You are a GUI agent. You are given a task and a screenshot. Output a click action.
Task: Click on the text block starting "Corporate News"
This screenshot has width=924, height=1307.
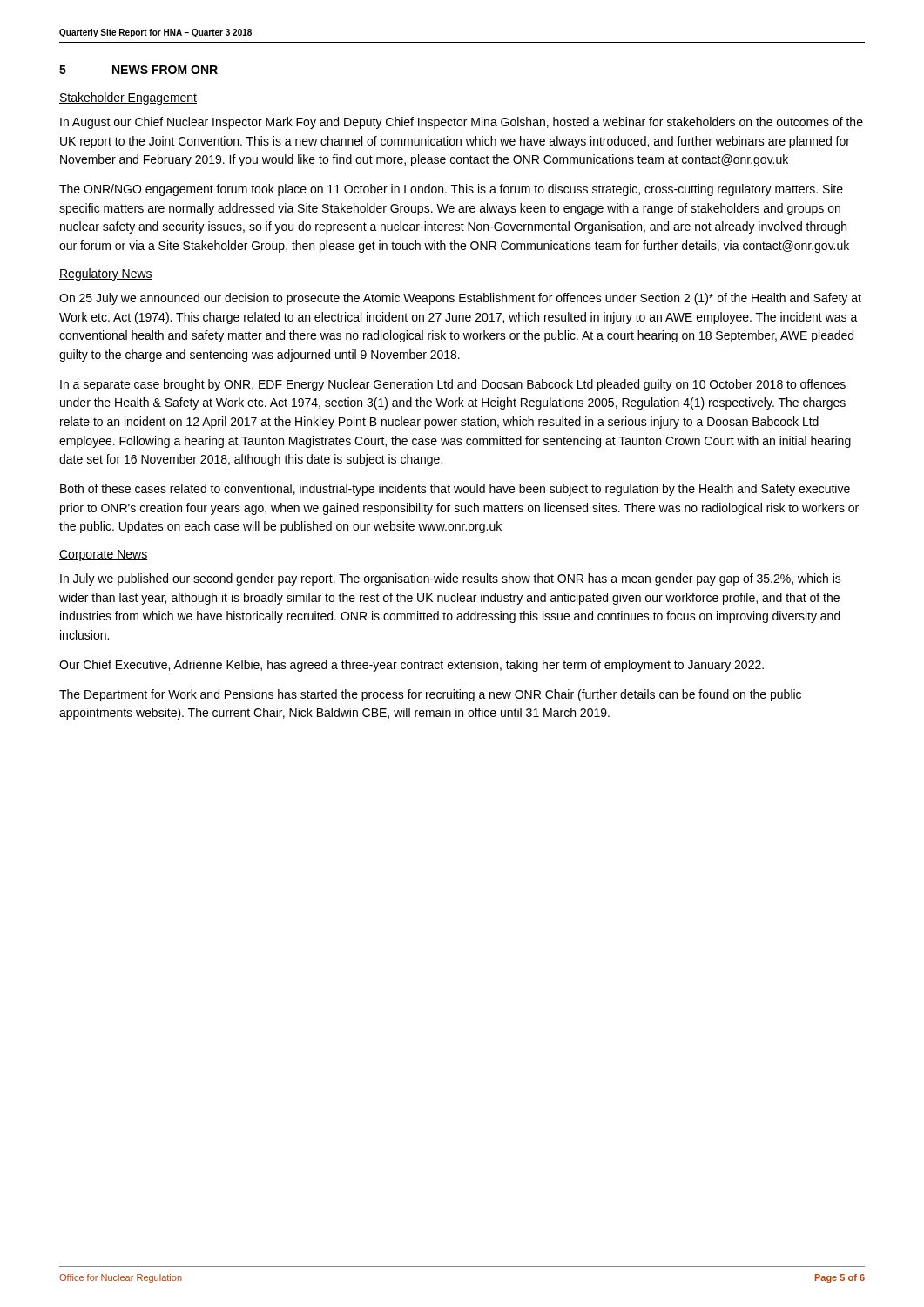pos(103,555)
